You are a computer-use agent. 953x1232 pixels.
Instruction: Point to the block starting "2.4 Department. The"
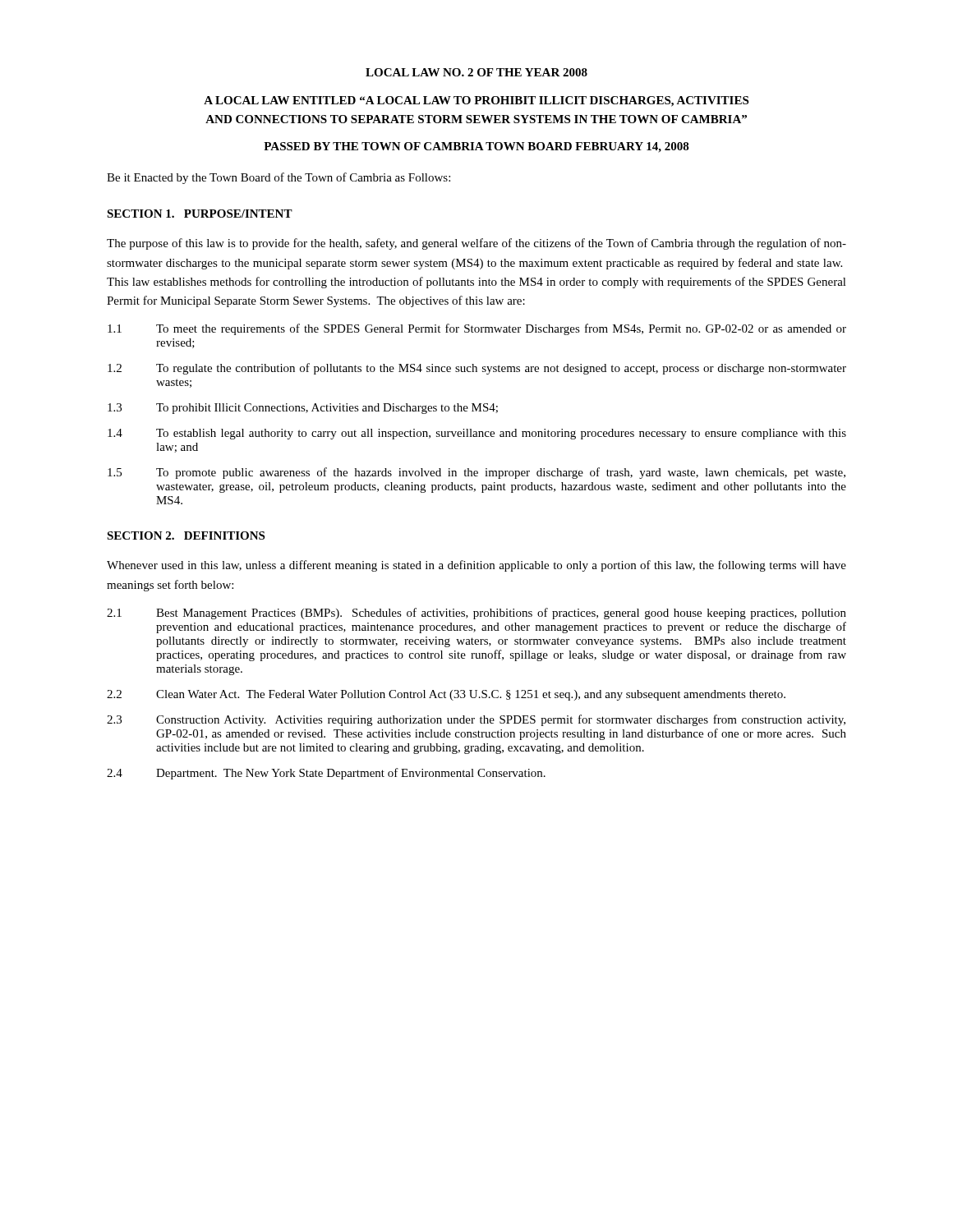pyautogui.click(x=476, y=773)
